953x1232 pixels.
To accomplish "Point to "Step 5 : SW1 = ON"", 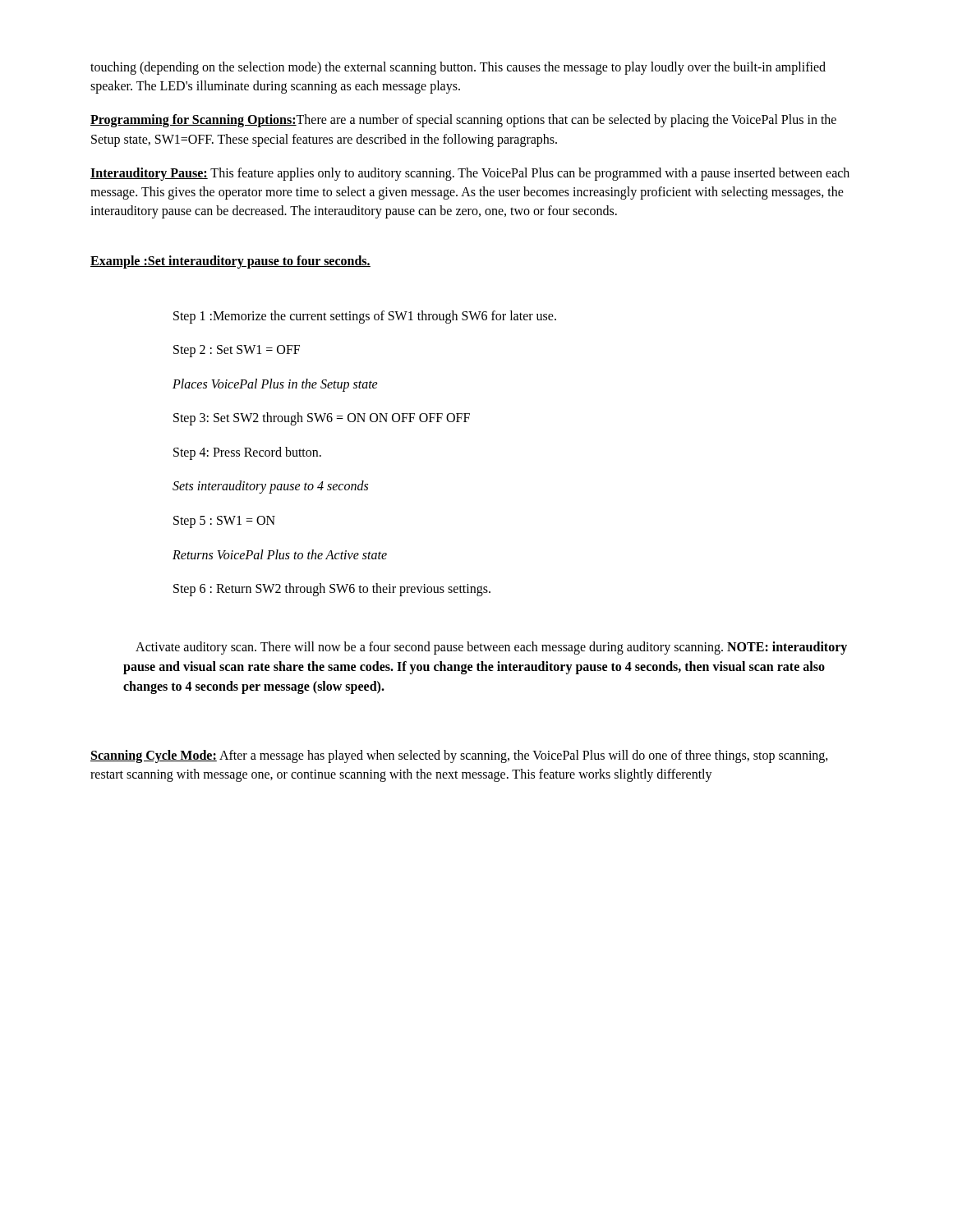I will pos(224,520).
